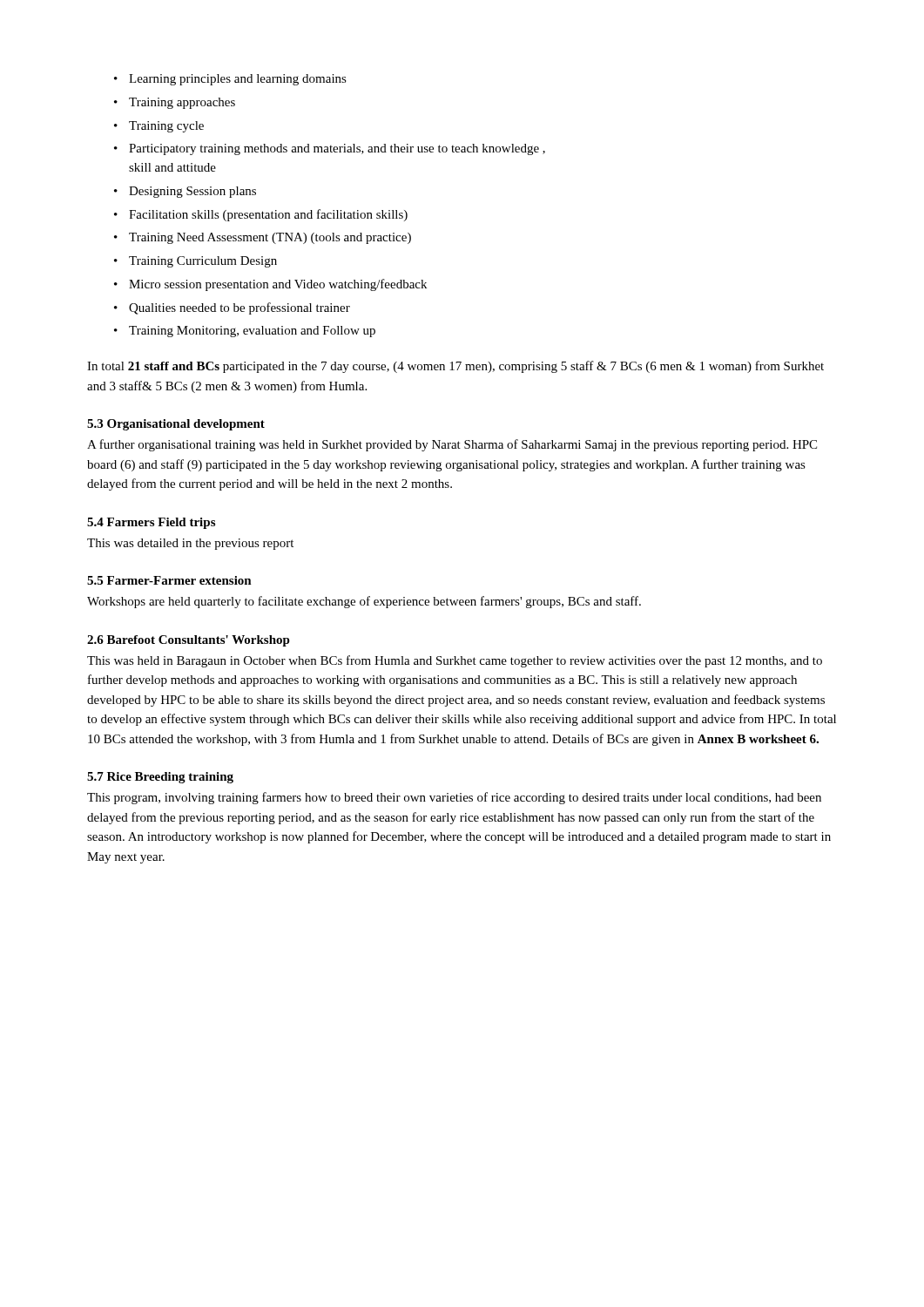Select the list item containing "Training approaches"

[x=175, y=103]
